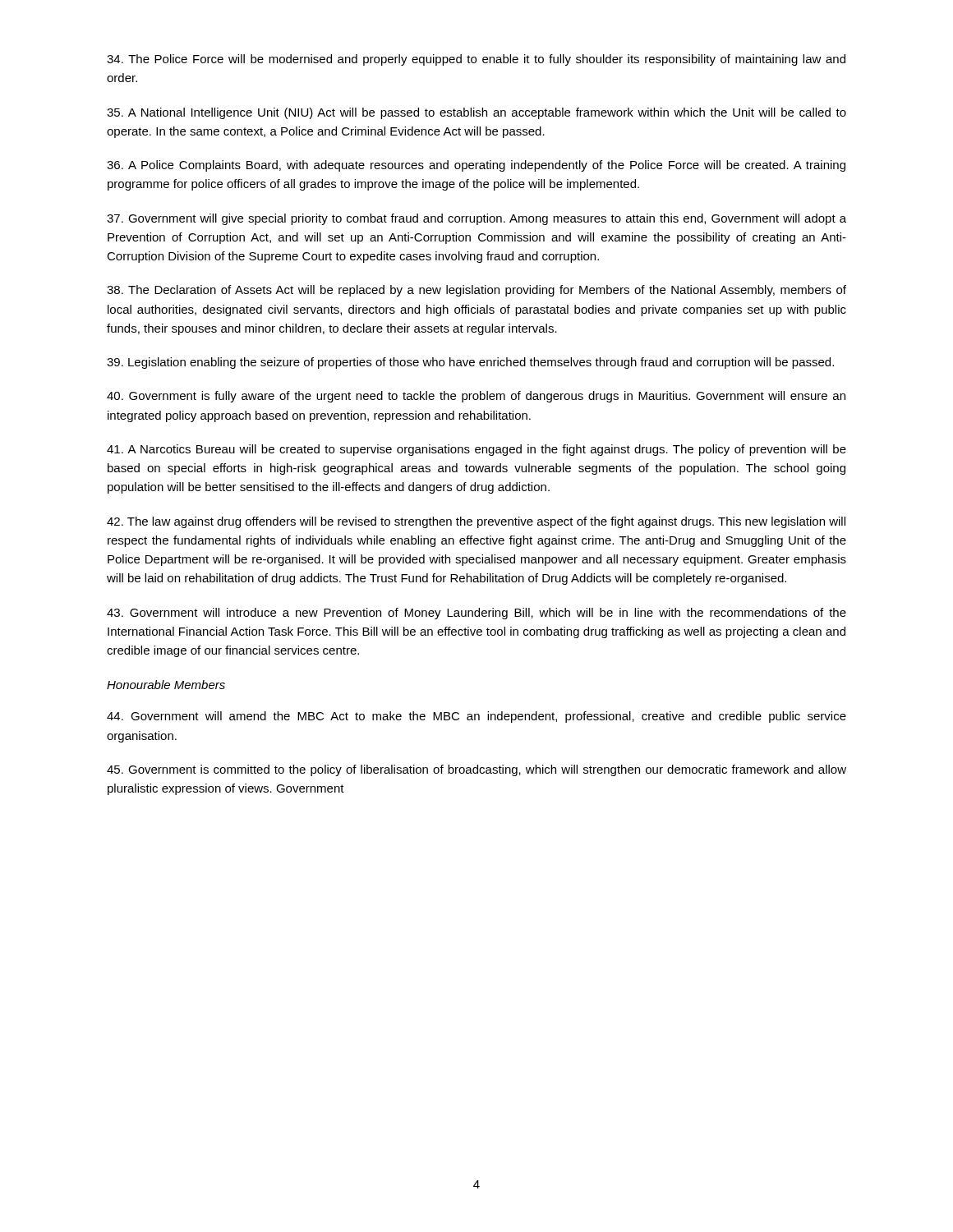
Task: Select the text block containing "A National Intelligence Unit (NIU) Act"
Action: 476,121
